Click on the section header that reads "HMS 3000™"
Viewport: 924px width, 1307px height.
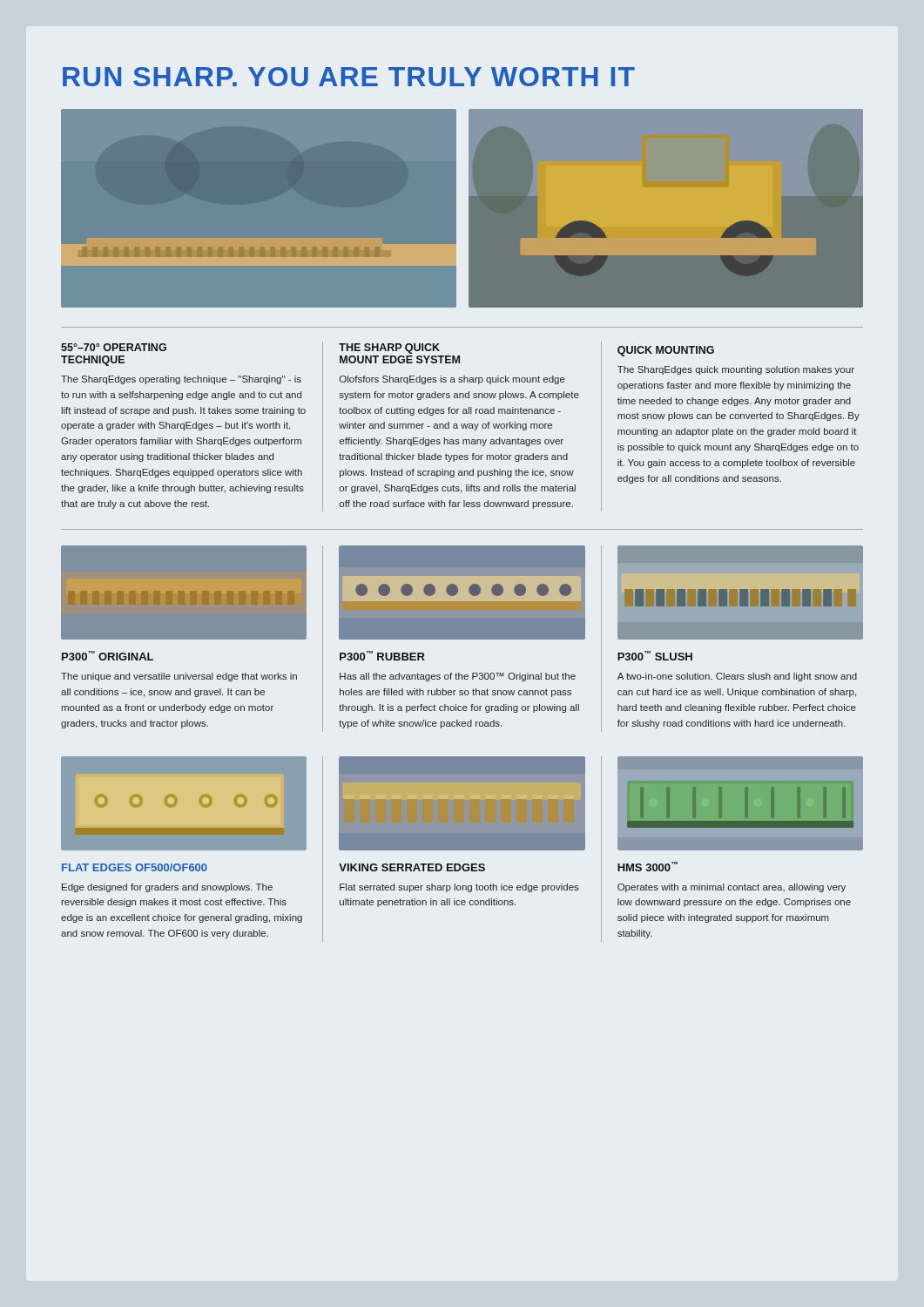point(648,866)
